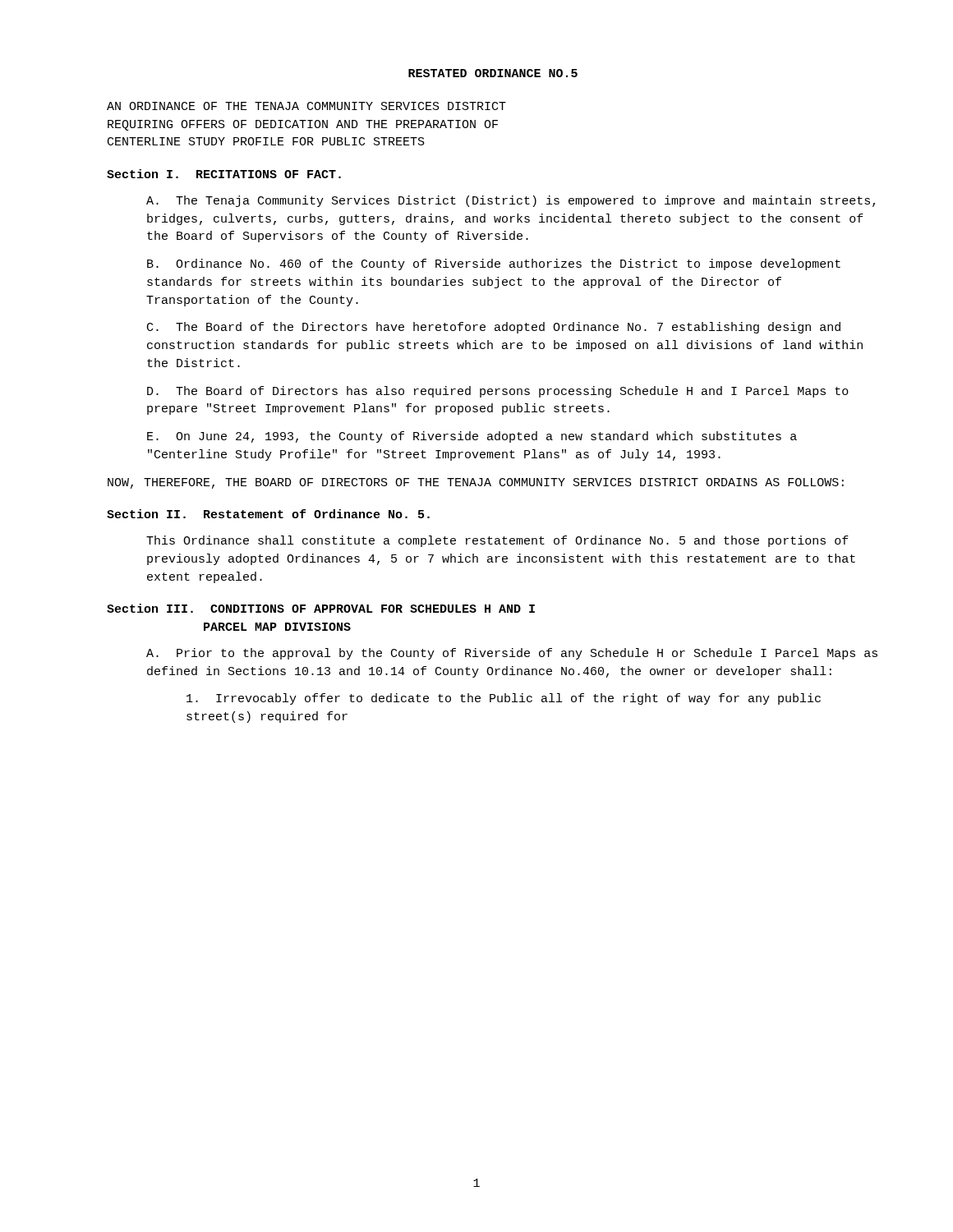Locate the region starting "AN ORDINANCE OF THE TENAJA COMMUNITY"
The width and height of the screenshot is (953, 1232).
[x=306, y=125]
